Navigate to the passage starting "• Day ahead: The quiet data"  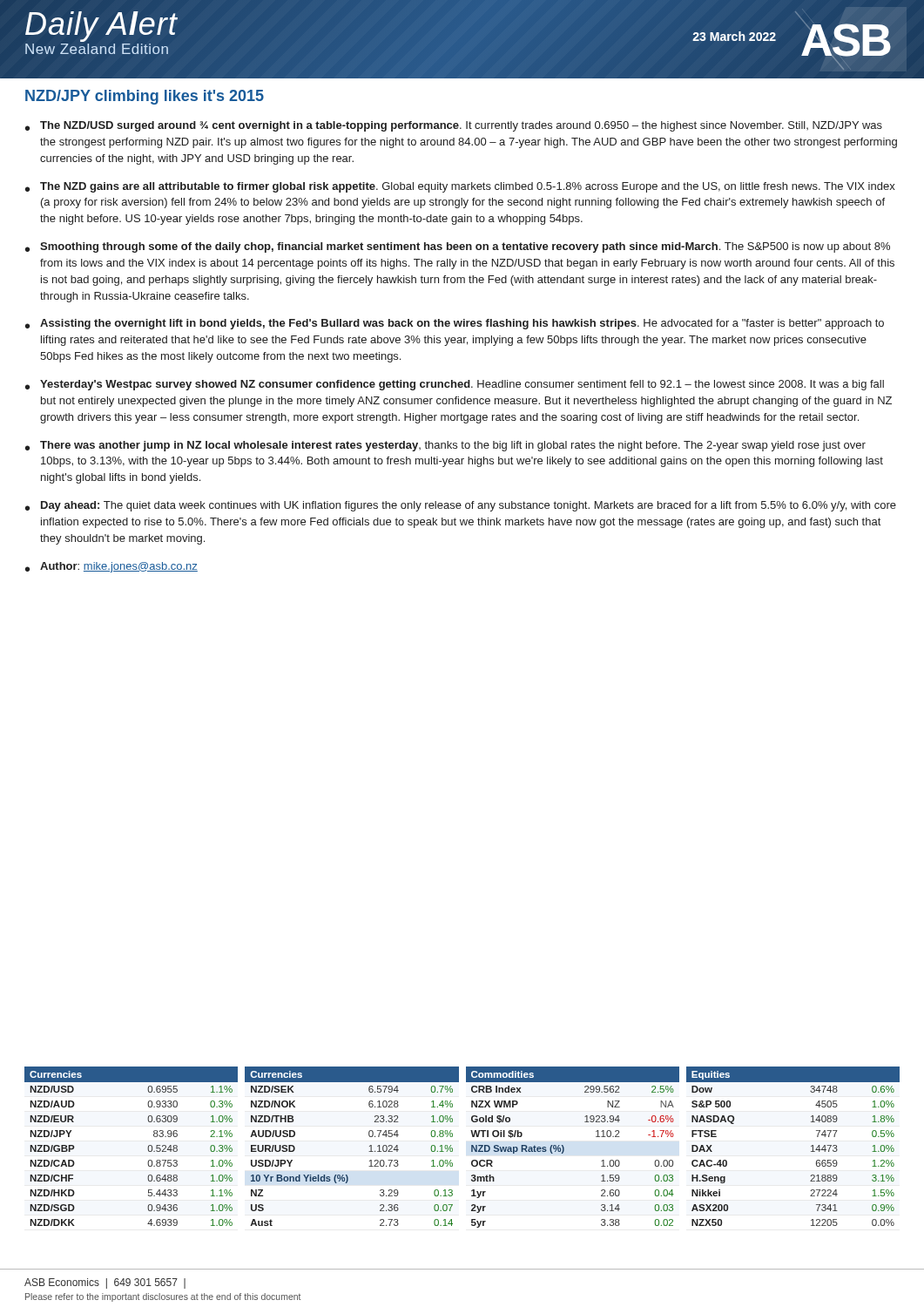pyautogui.click(x=462, y=522)
